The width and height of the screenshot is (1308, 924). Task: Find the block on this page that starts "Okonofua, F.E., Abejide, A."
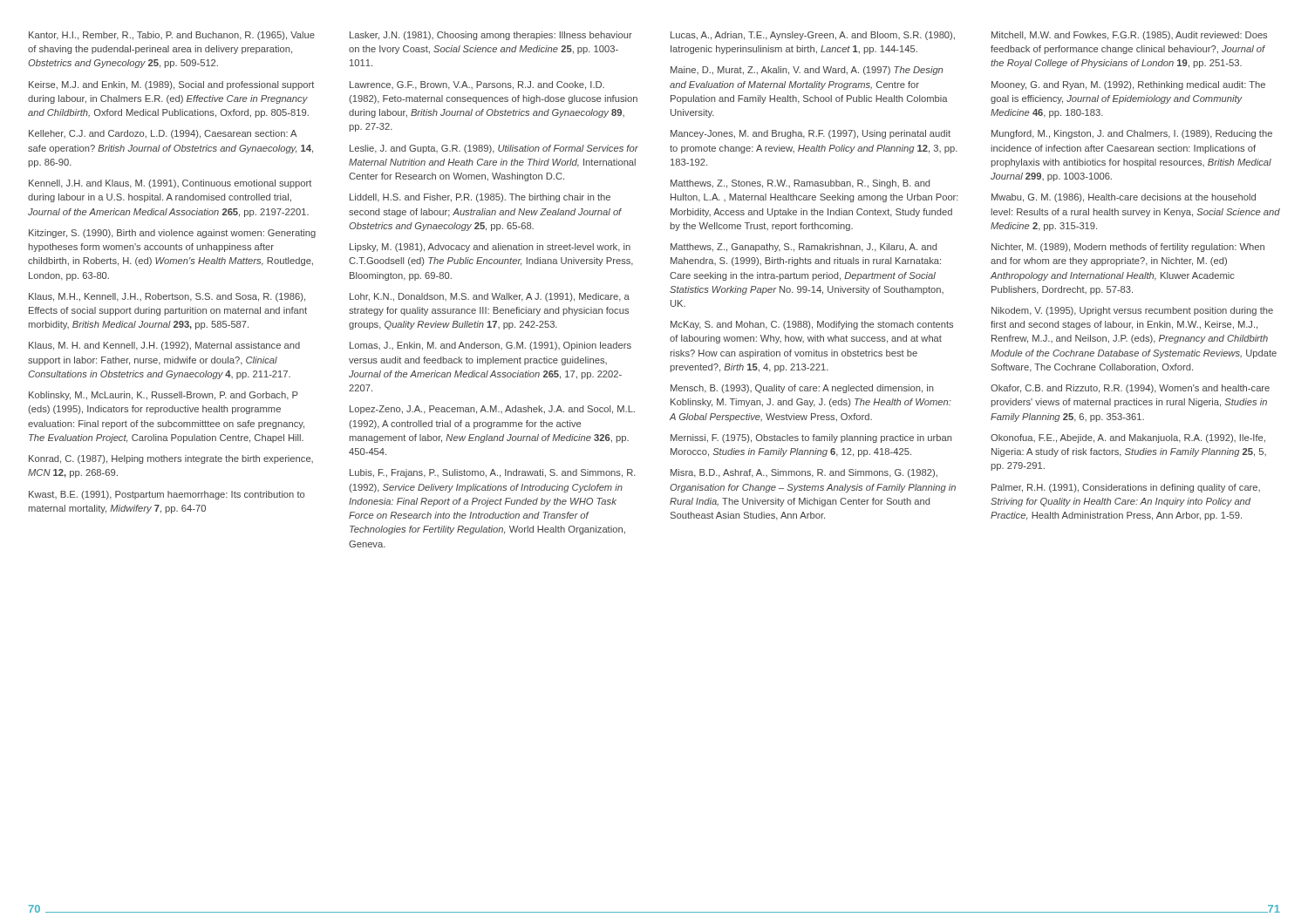tap(1129, 452)
